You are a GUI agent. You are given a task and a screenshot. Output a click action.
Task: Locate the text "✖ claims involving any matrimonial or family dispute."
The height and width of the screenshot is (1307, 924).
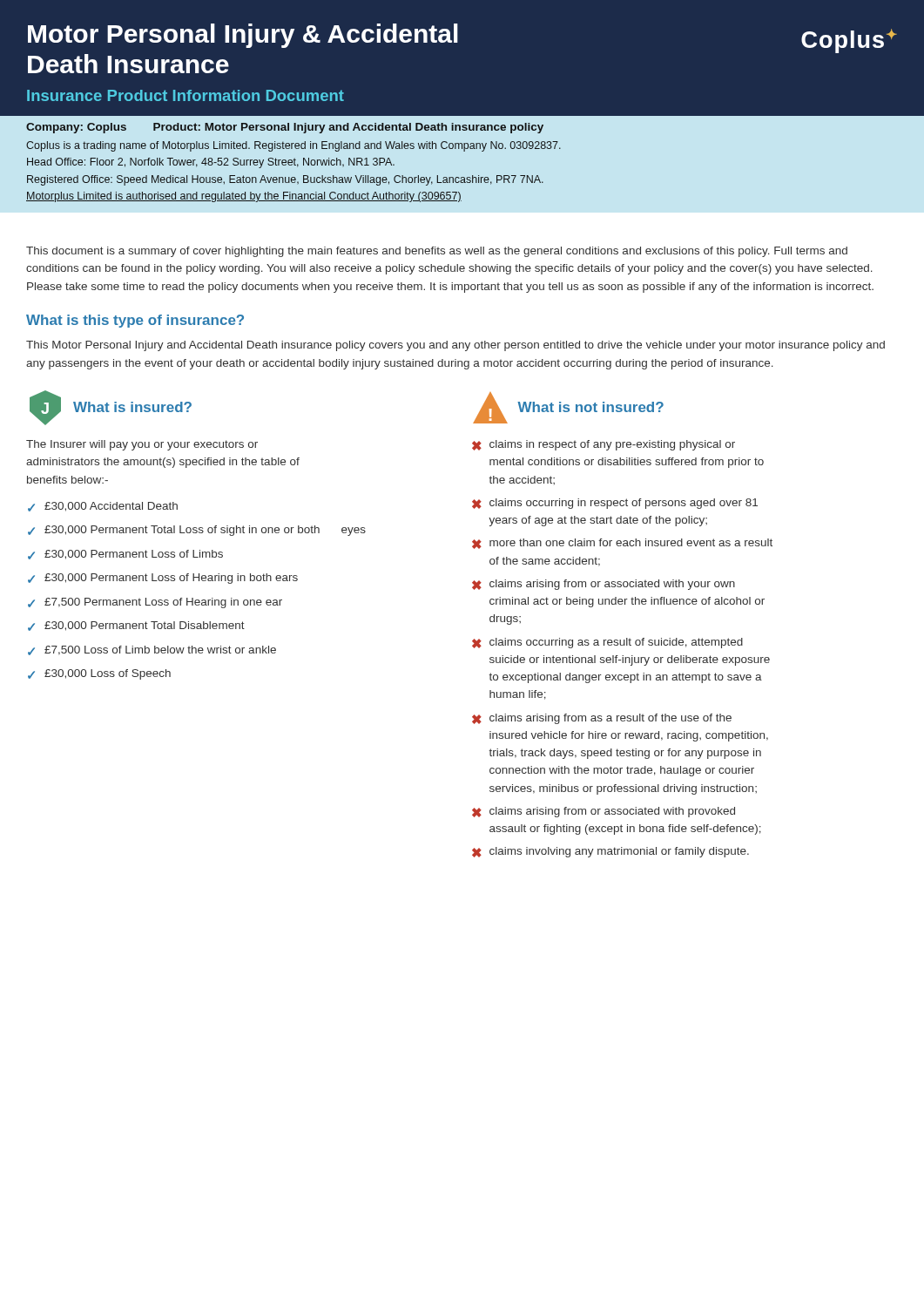(x=610, y=853)
